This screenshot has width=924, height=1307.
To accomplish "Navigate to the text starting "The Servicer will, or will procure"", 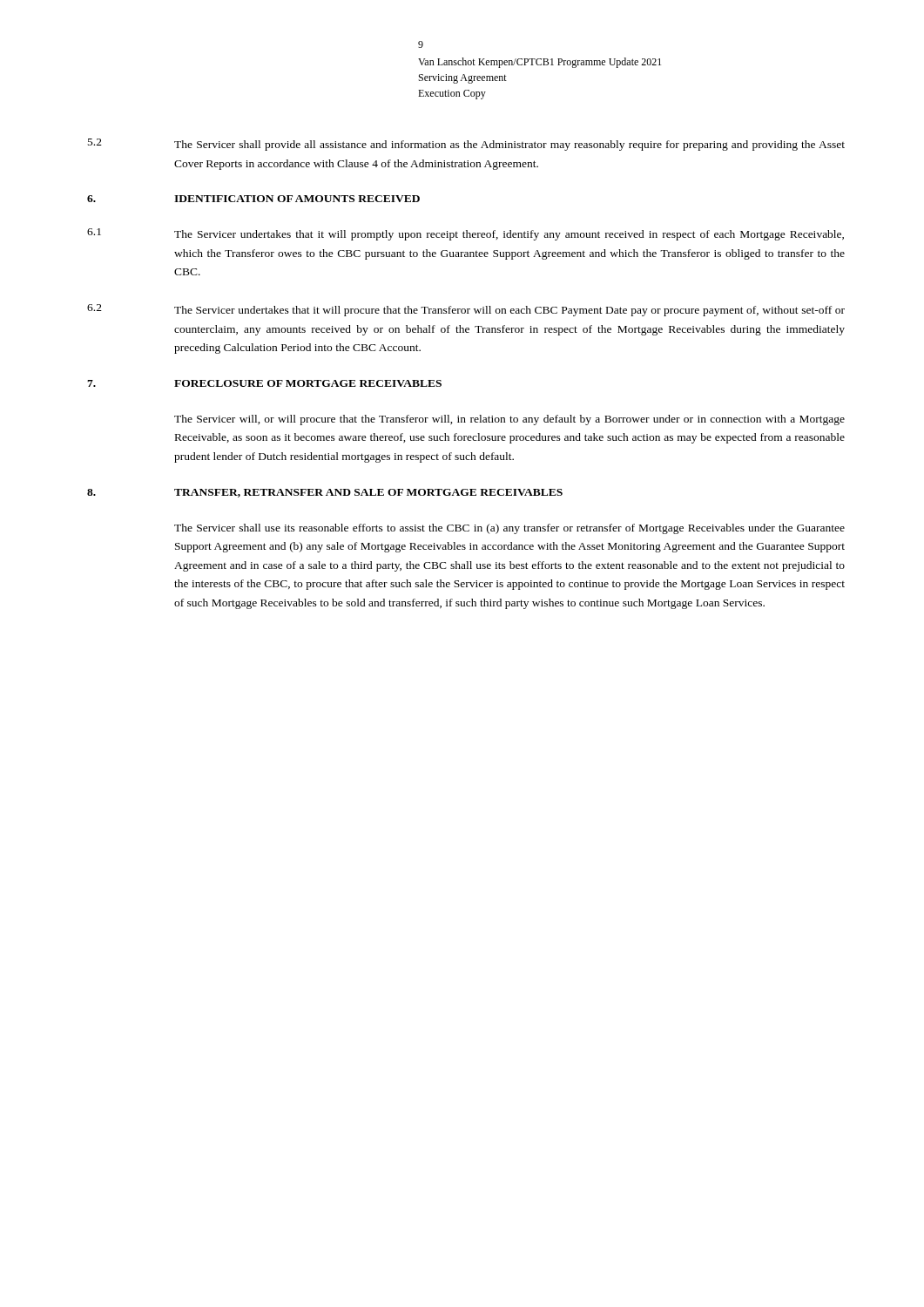I will coord(509,437).
